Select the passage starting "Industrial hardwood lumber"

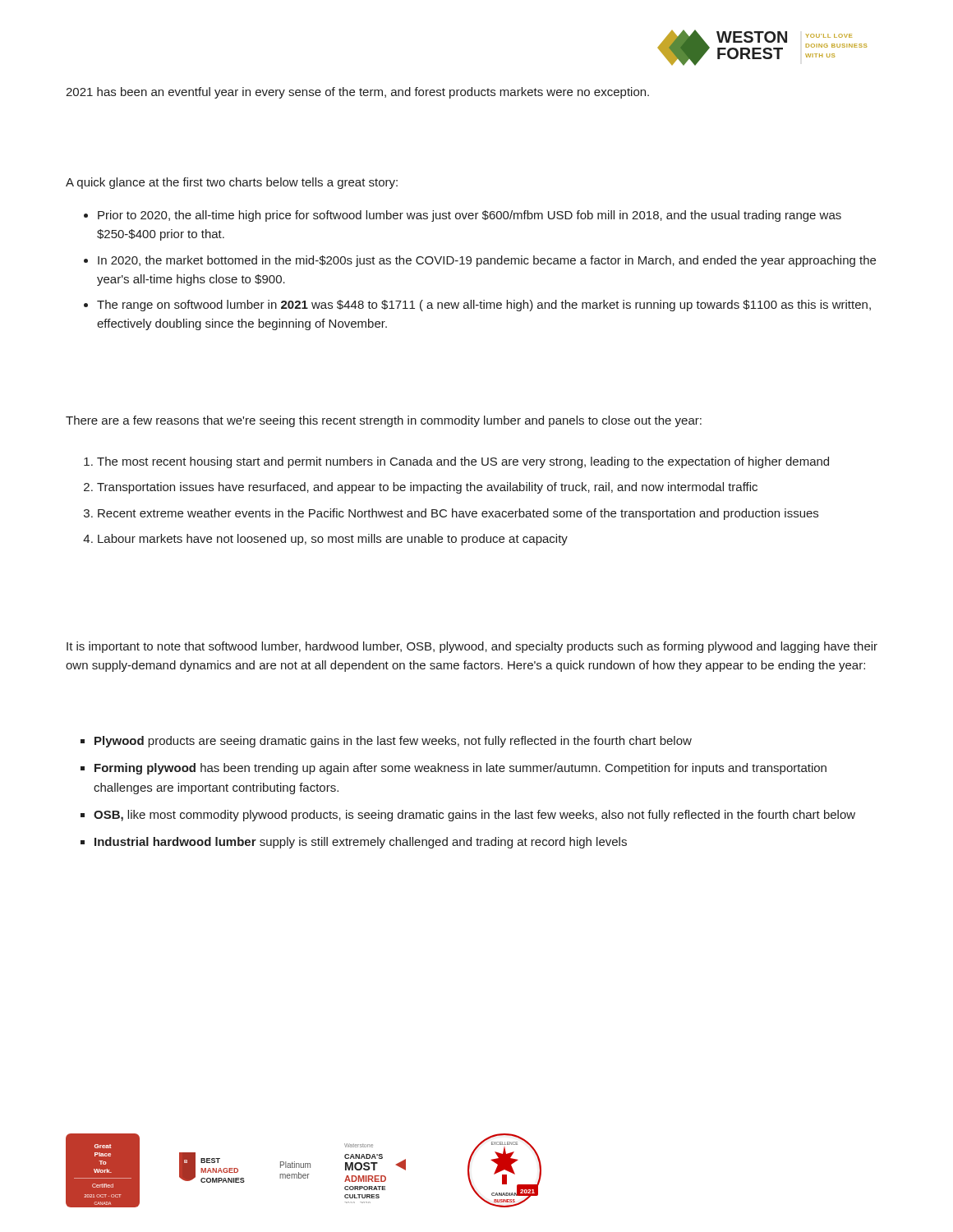coord(360,841)
